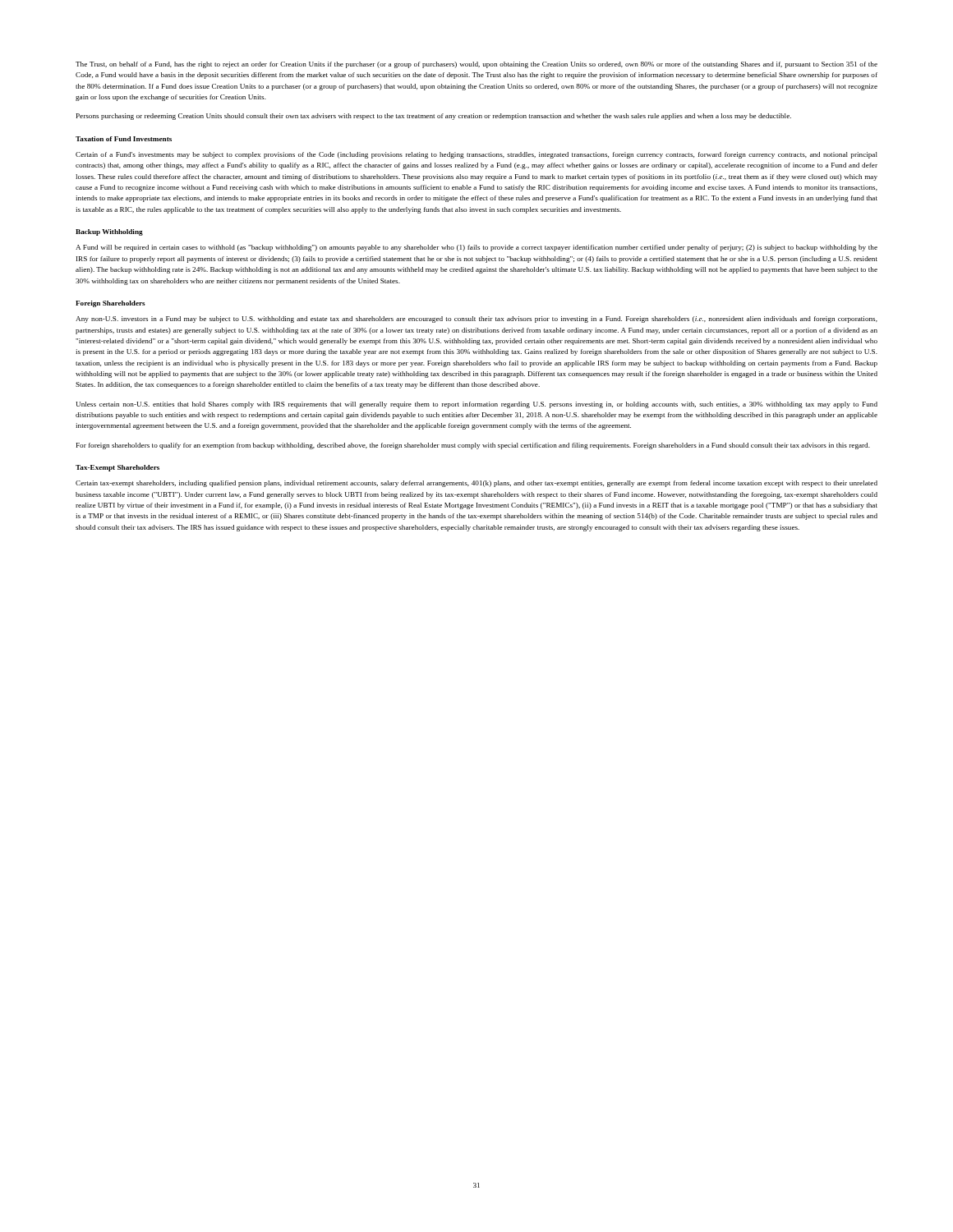Image resolution: width=953 pixels, height=1232 pixels.
Task: Locate the section header that reads "Taxation of Fund Investments"
Action: pos(124,139)
